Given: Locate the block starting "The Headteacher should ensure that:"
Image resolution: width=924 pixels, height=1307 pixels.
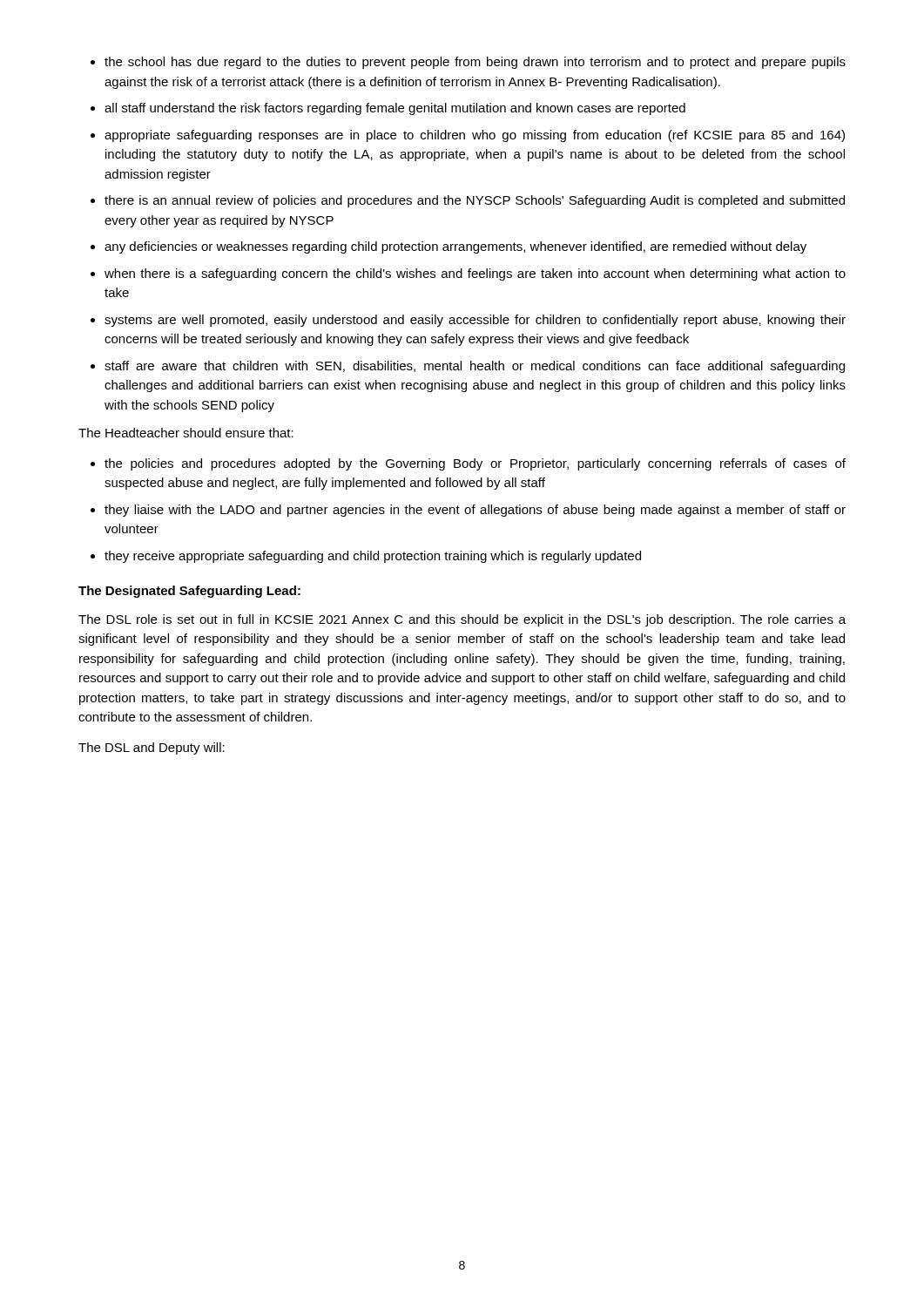Looking at the screenshot, I should 186,433.
